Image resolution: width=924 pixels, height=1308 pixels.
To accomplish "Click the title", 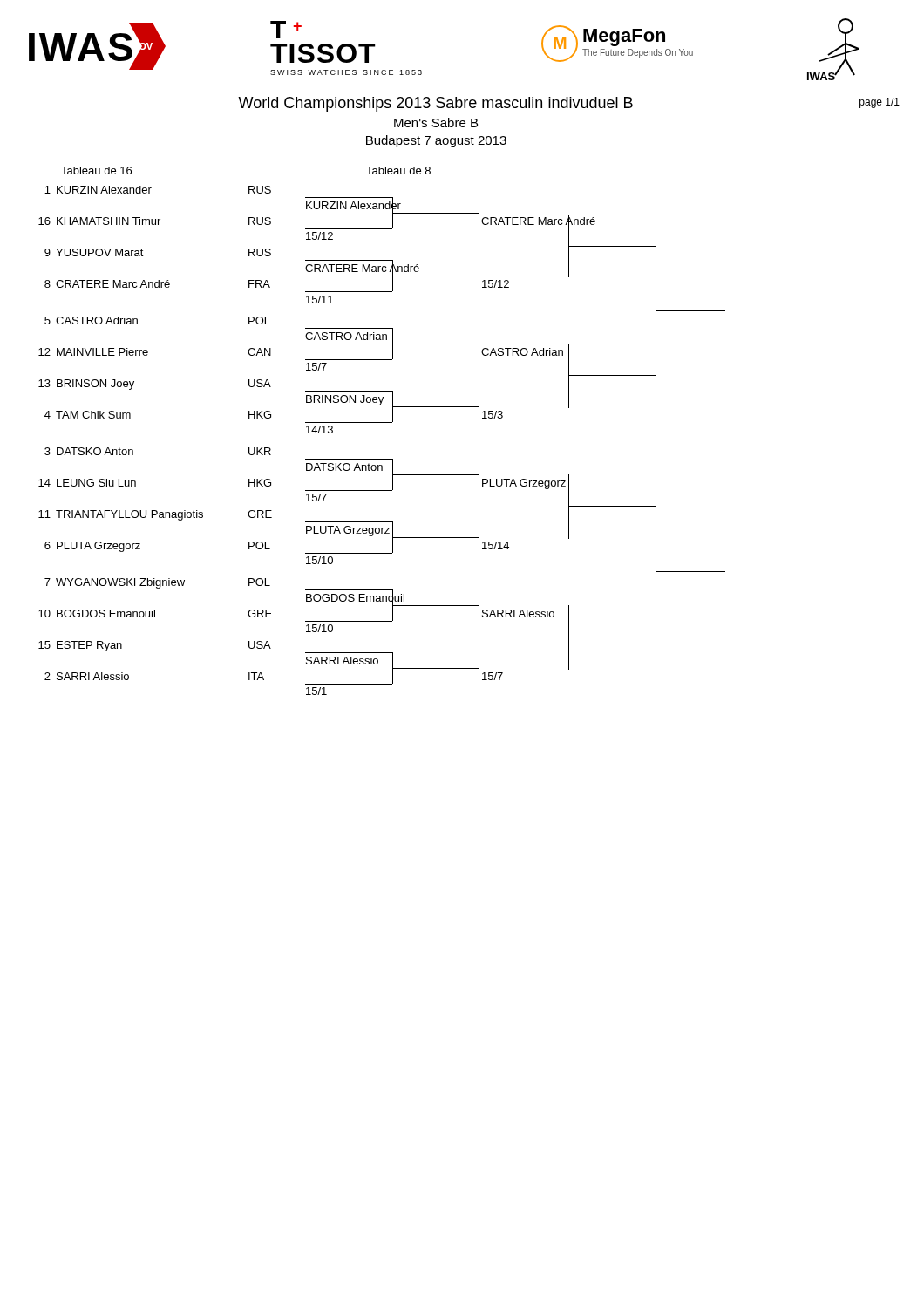I will click(x=436, y=103).
